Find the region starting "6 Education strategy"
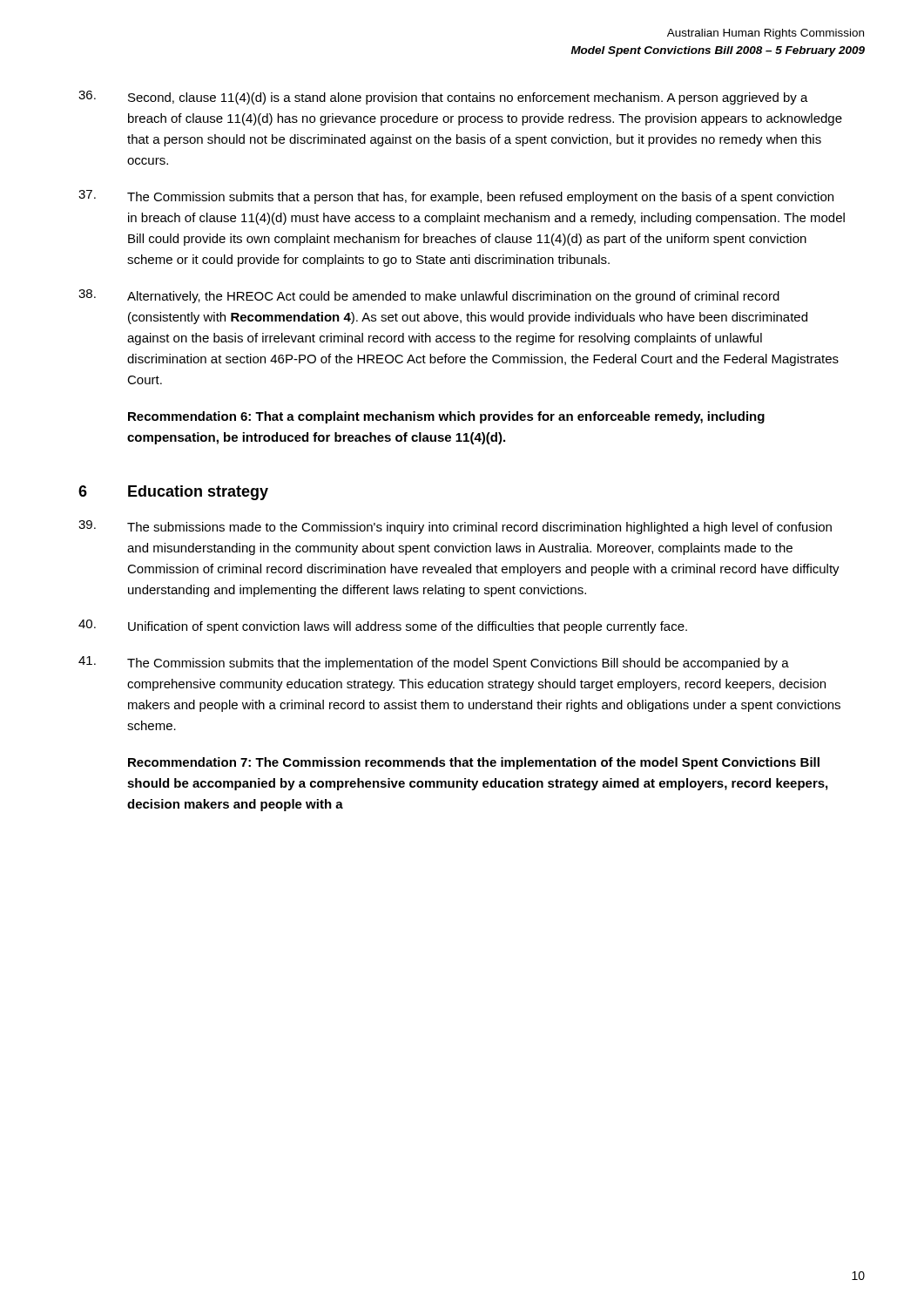 [x=173, y=492]
